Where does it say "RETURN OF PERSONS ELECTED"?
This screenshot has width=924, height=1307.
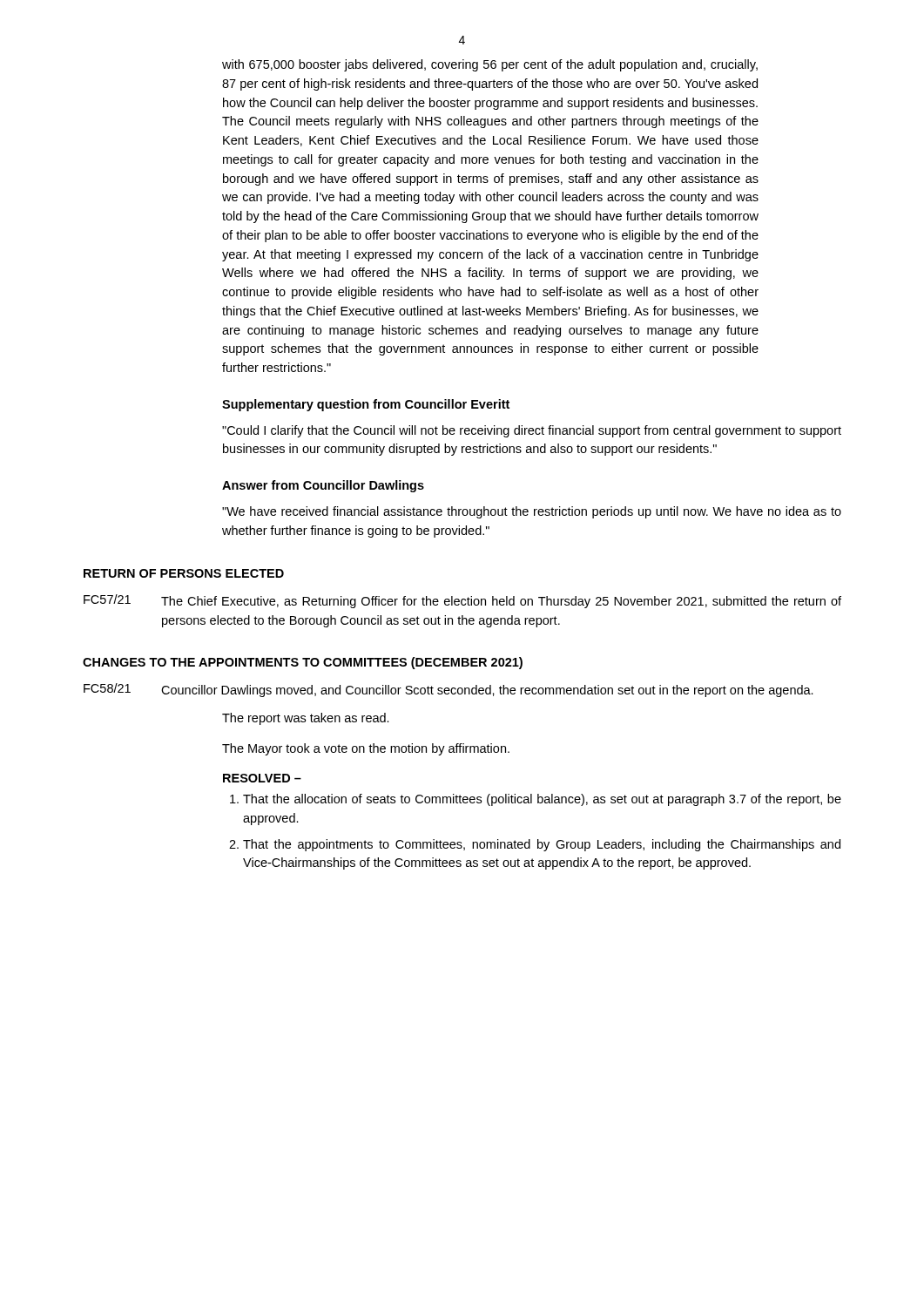click(183, 574)
